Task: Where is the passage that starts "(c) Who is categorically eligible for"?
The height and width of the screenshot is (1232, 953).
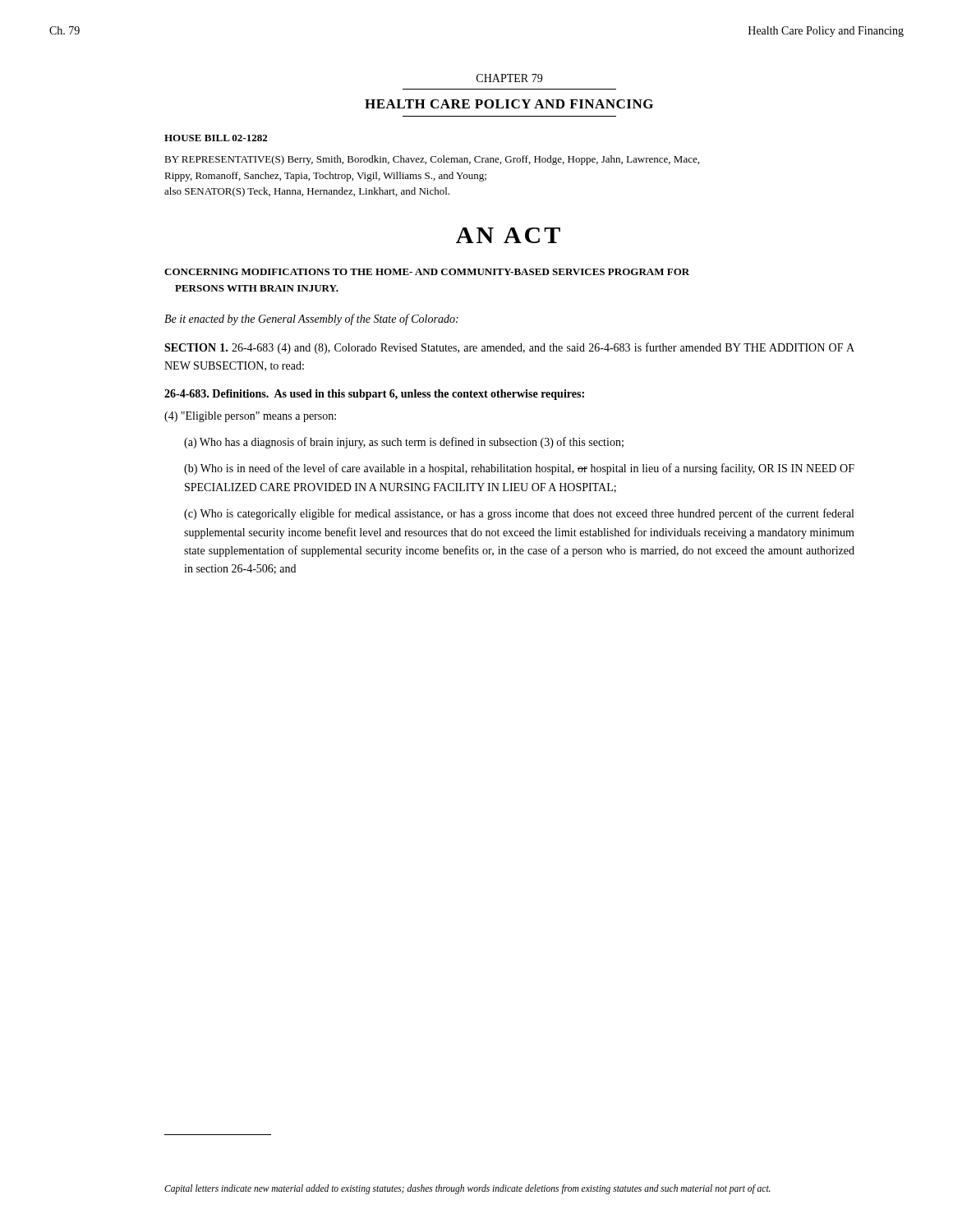Action: coord(519,541)
